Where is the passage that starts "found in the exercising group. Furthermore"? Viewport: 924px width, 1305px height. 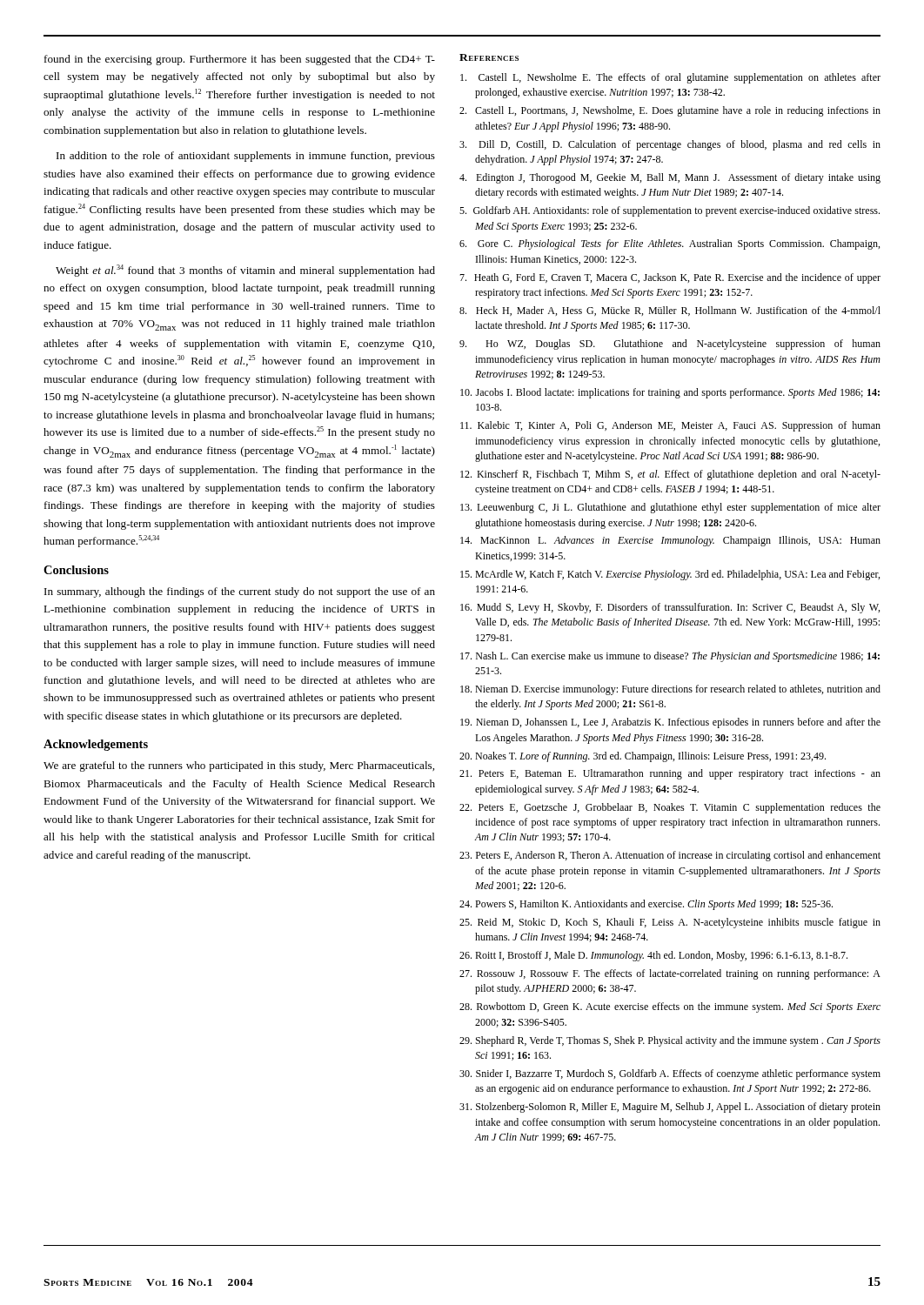[x=239, y=300]
